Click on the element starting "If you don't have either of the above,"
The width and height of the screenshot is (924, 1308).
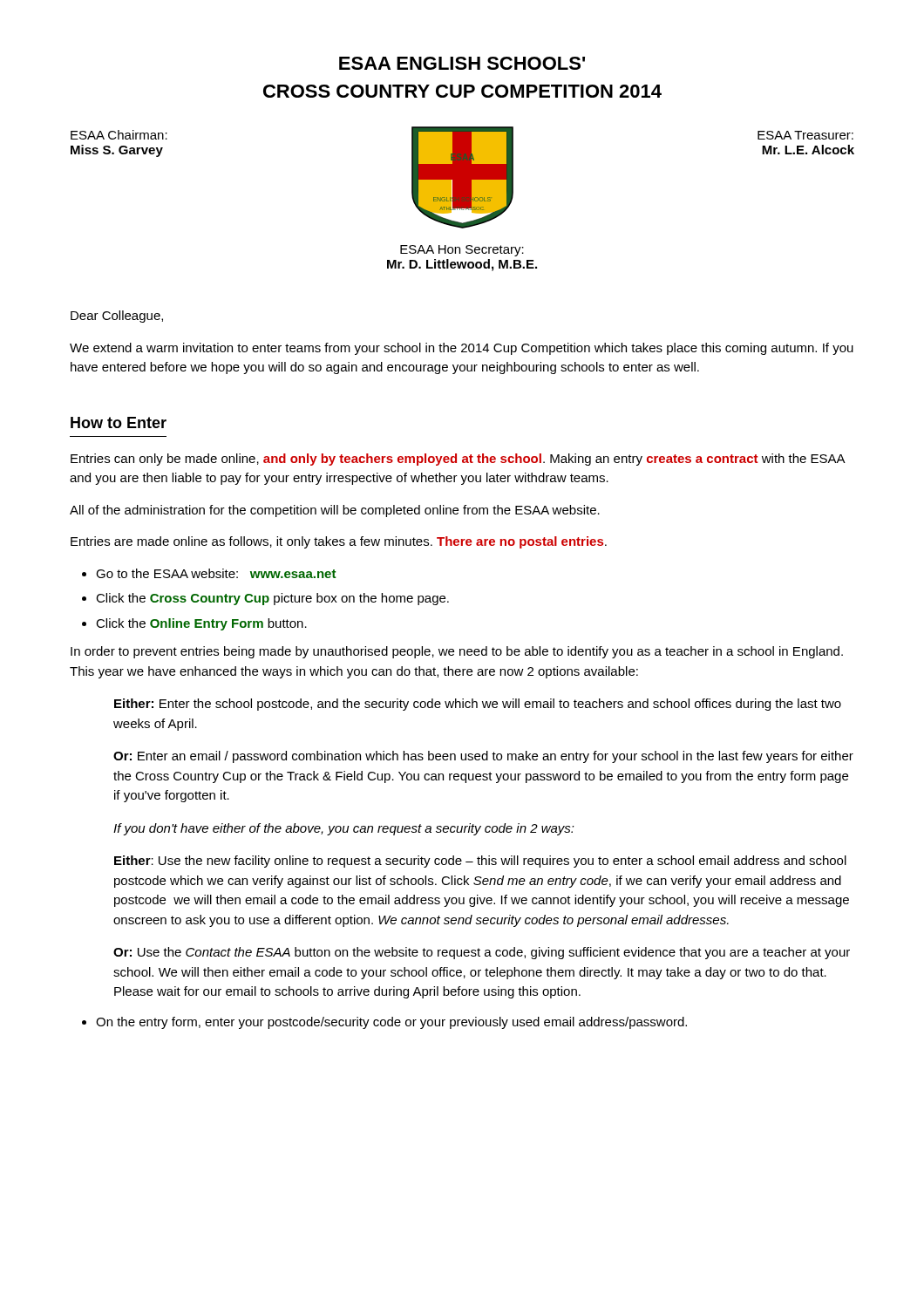point(344,828)
